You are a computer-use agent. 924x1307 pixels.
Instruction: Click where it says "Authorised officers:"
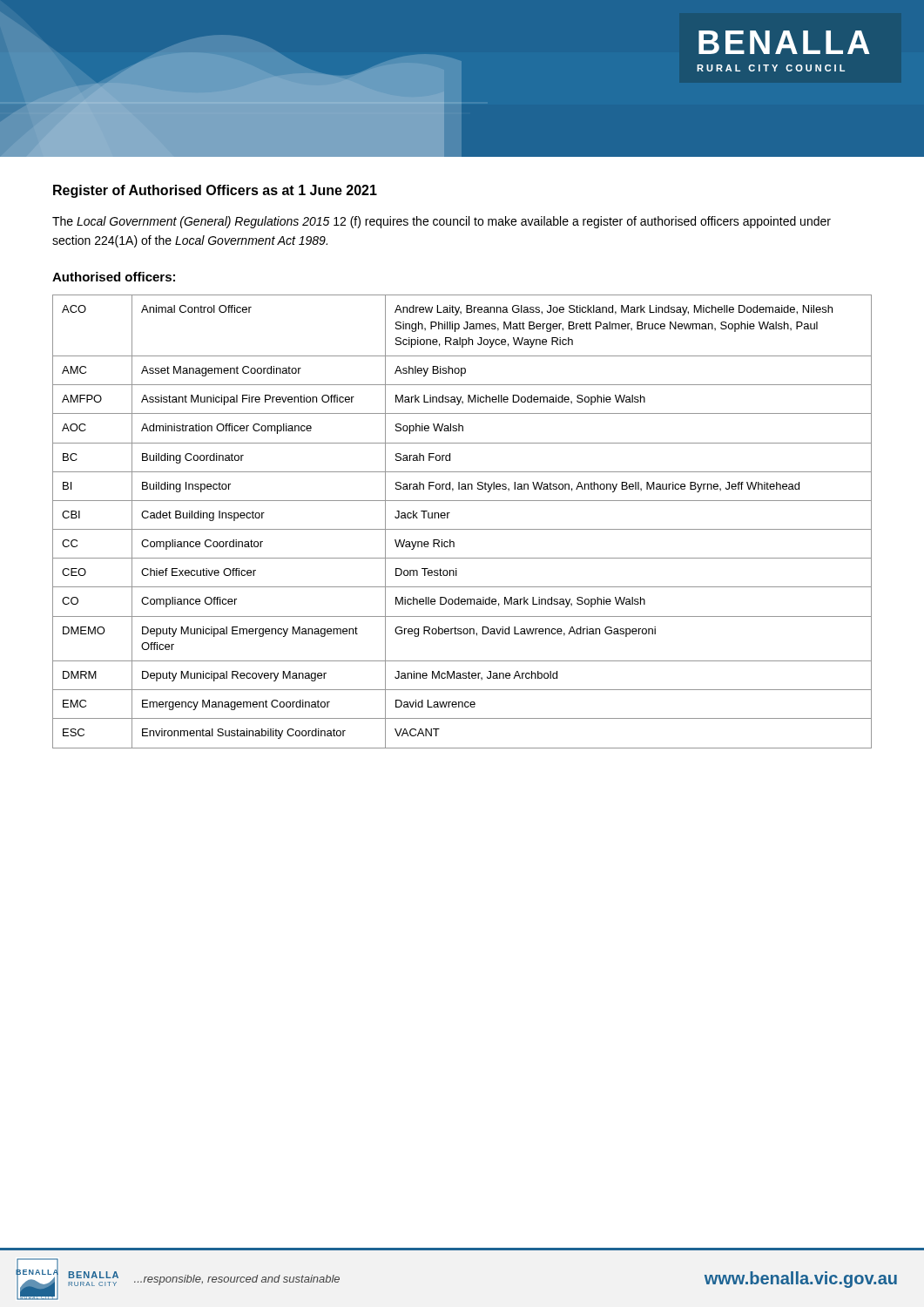(x=114, y=277)
